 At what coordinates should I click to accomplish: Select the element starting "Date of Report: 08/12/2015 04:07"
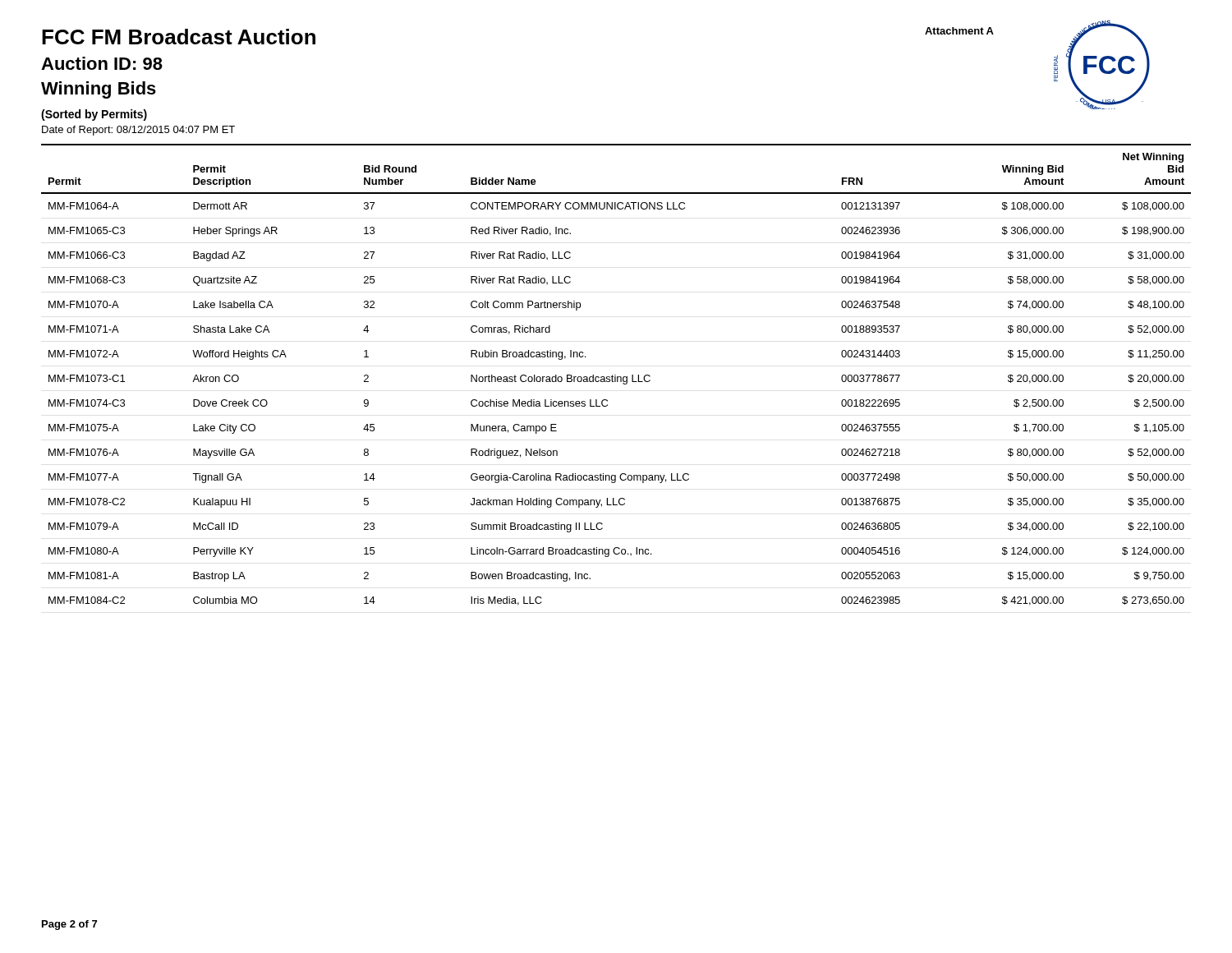[138, 129]
